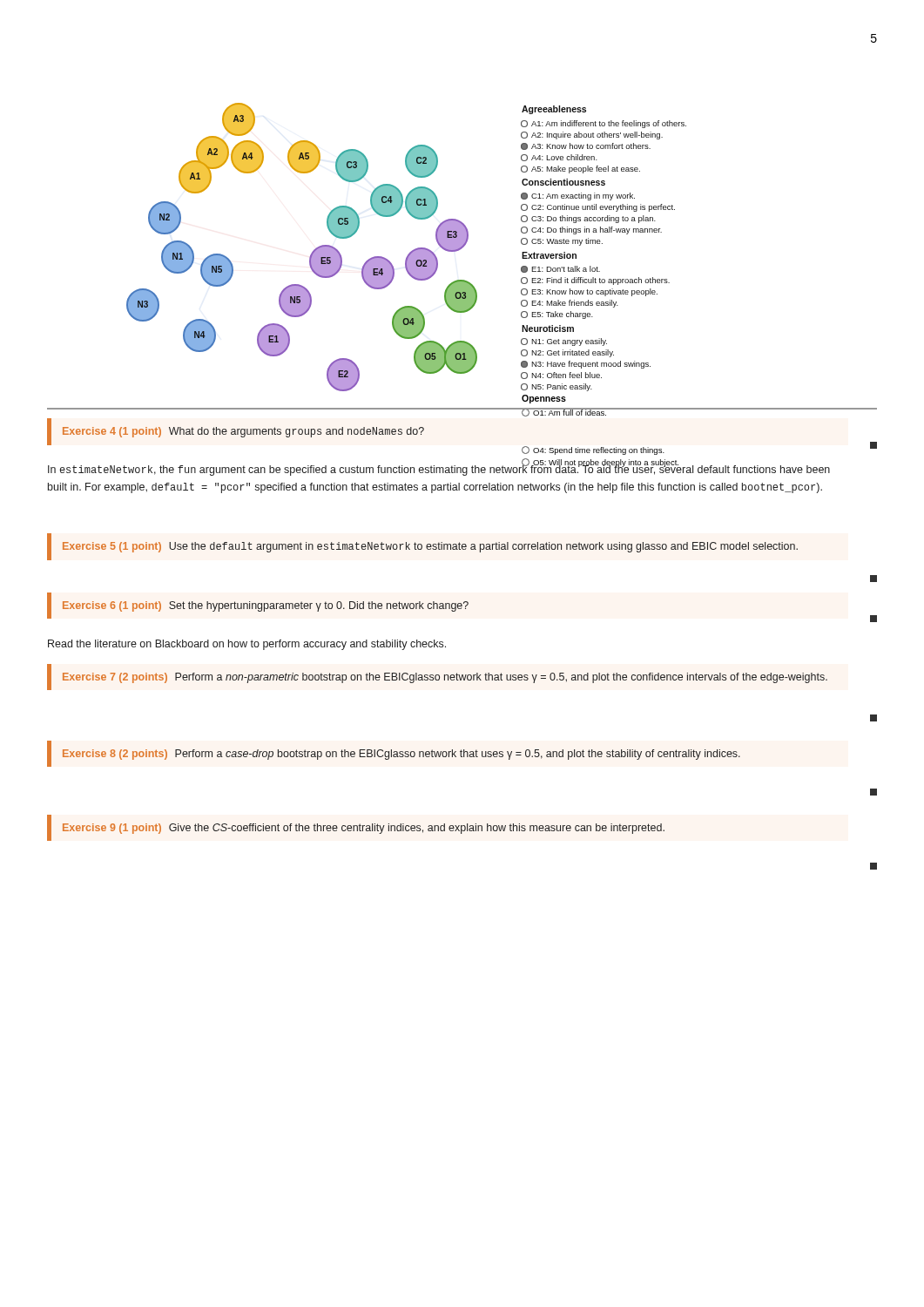Viewport: 924px width, 1307px height.
Task: Click the passage that begins "Read the literature on Blackboard on"
Action: click(x=247, y=644)
